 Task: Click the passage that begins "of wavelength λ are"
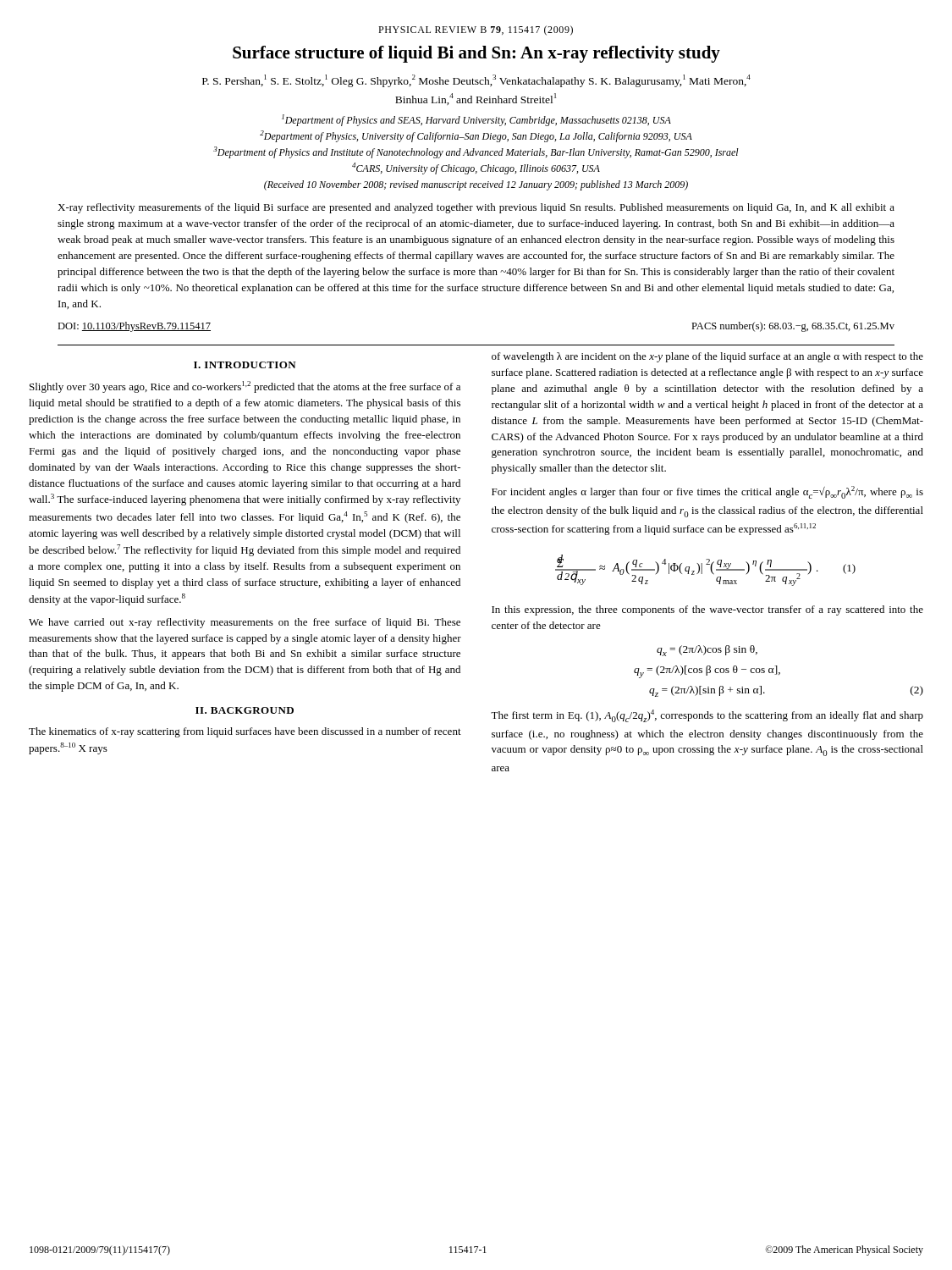(707, 412)
